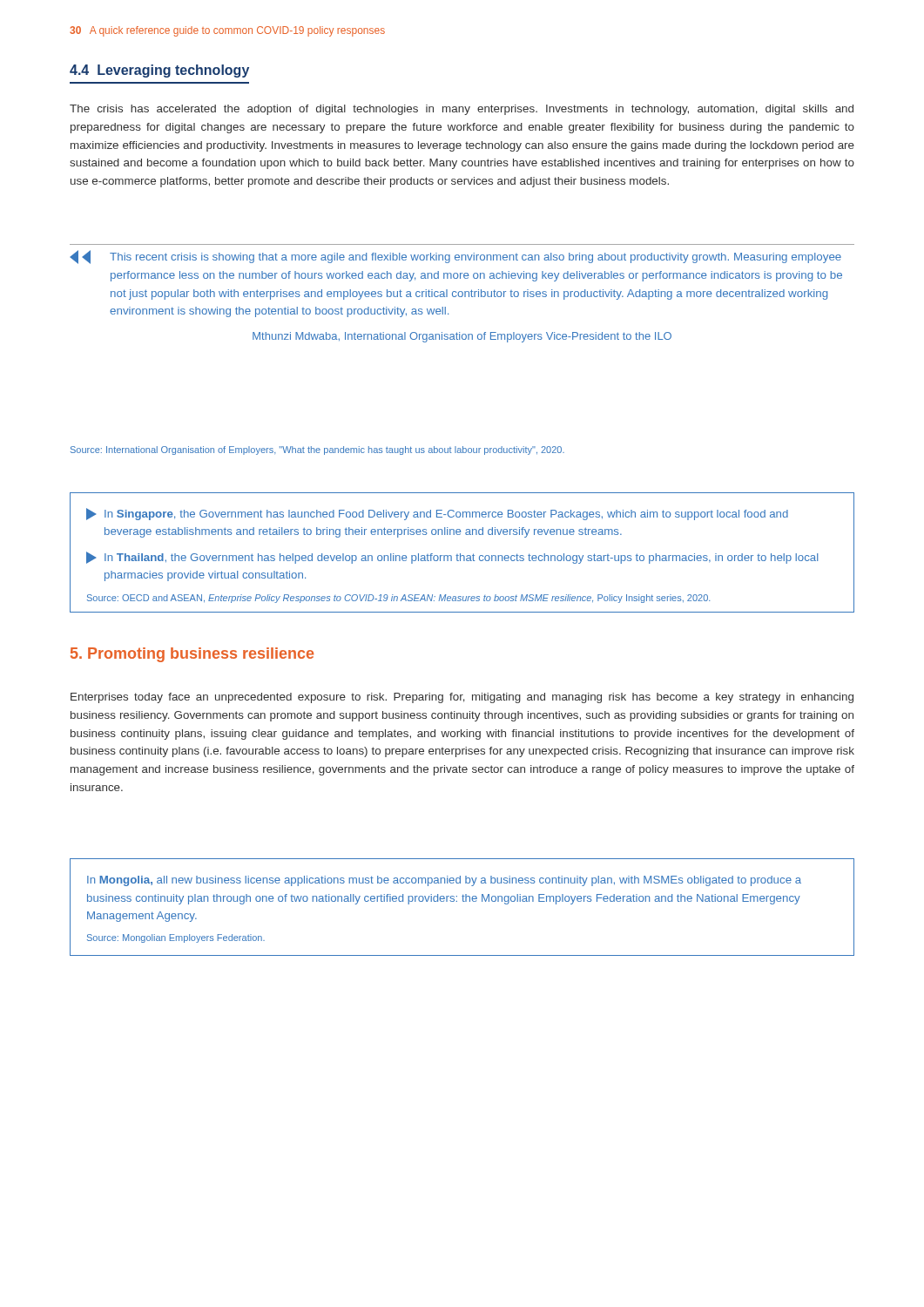
Task: Locate the table with the text "In Singapore, the Government has"
Action: click(x=462, y=552)
